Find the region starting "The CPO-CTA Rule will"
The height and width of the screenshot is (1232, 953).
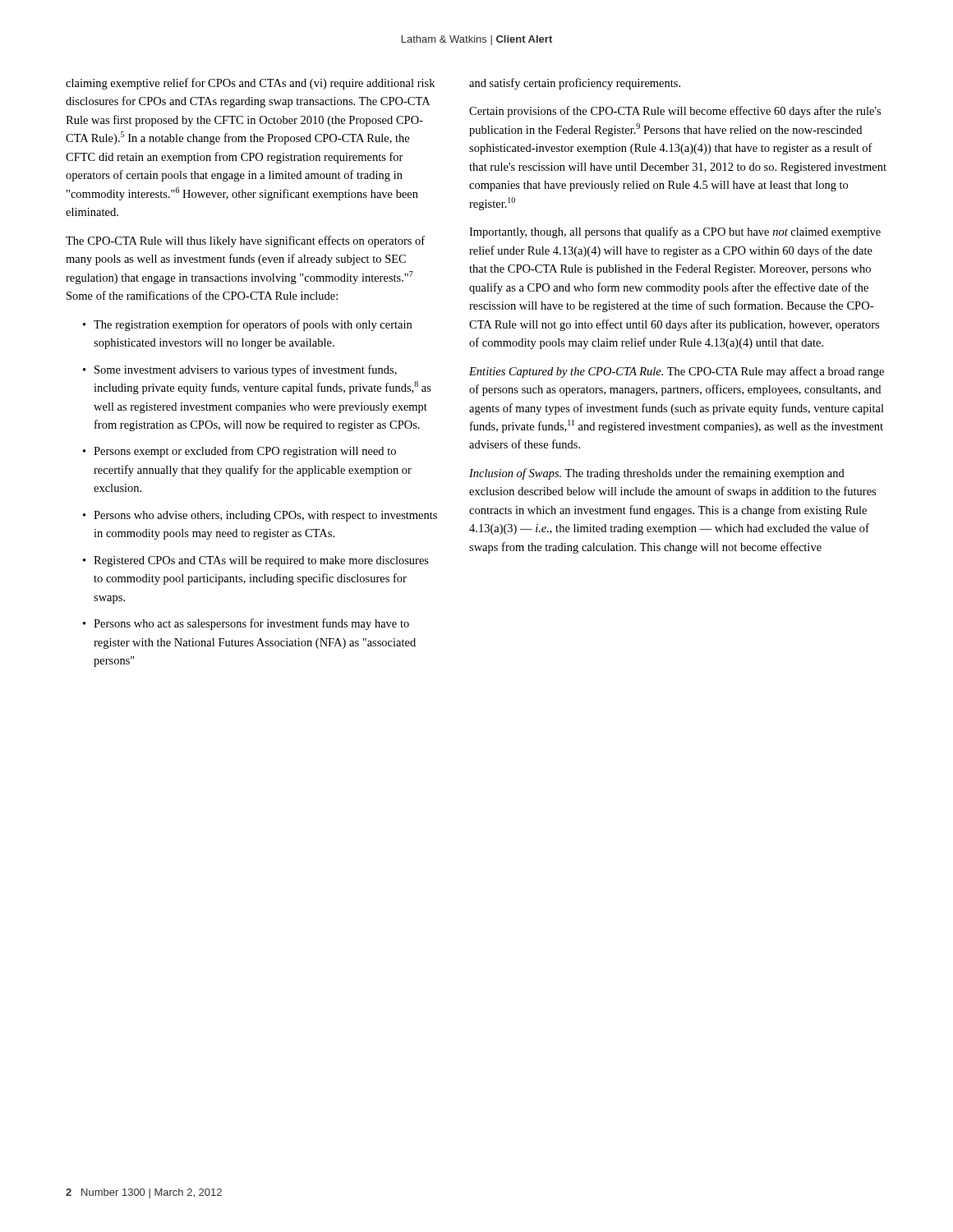click(253, 268)
